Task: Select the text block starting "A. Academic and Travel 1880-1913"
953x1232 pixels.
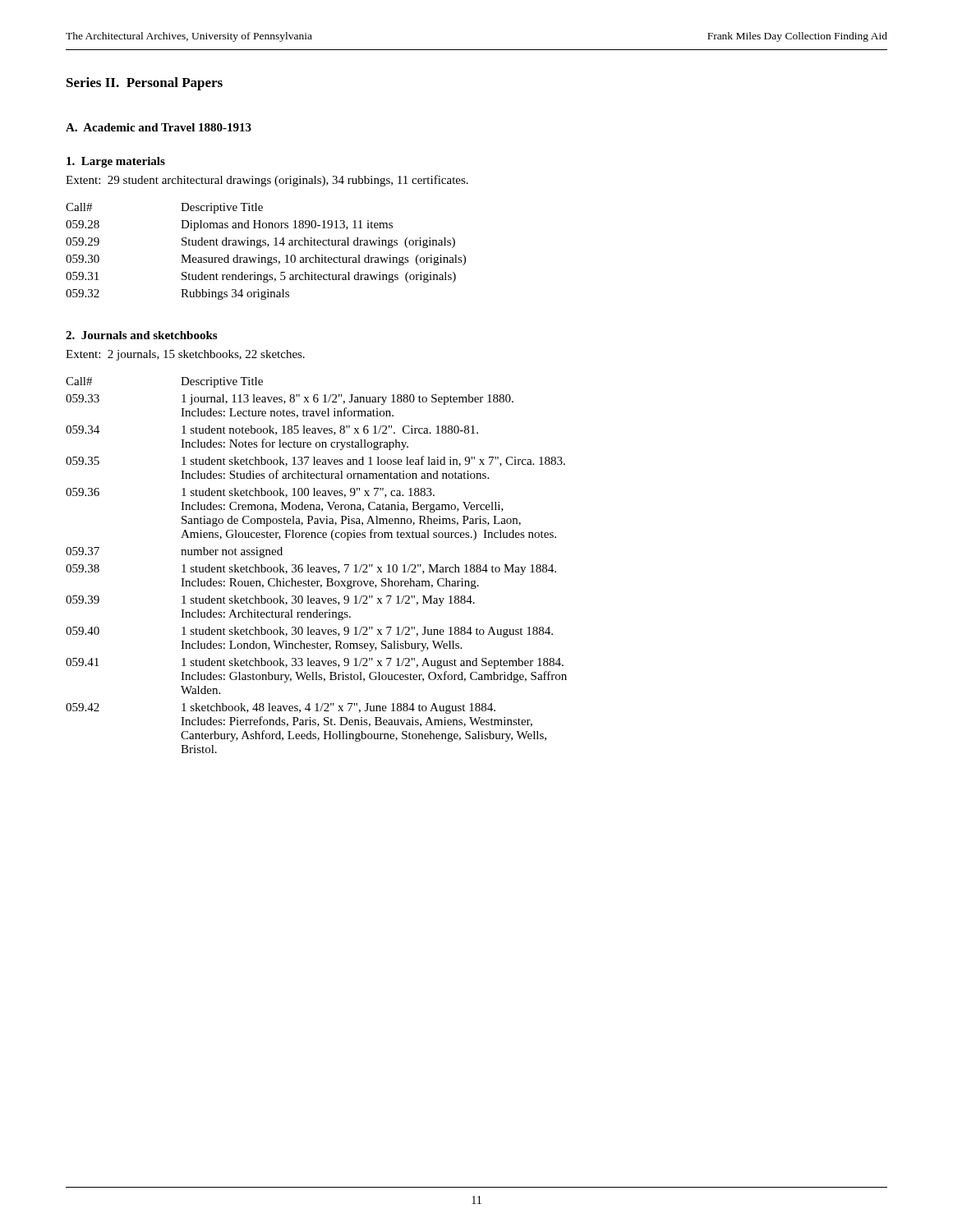Action: click(x=159, y=127)
